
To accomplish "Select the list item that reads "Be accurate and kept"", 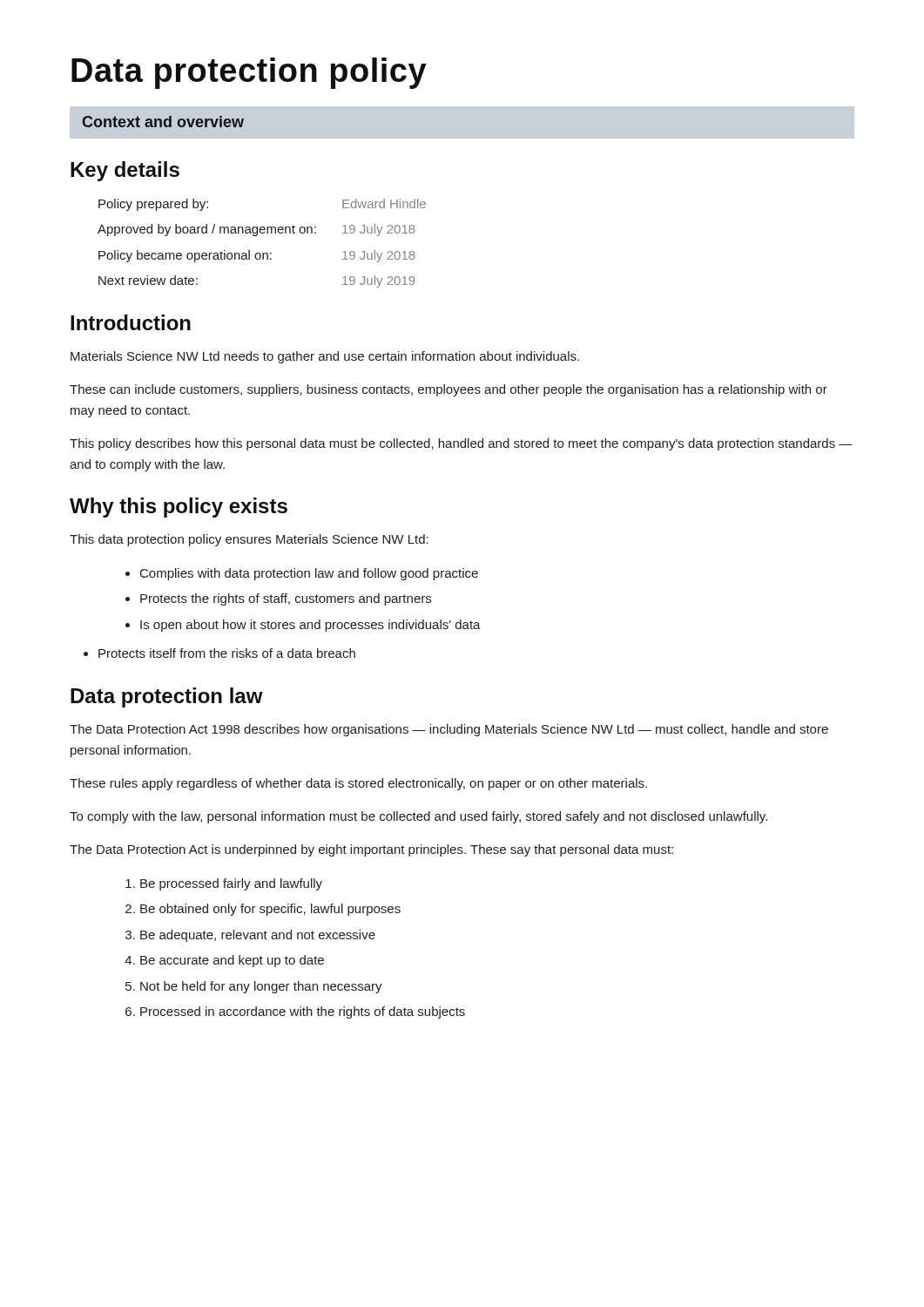I will [x=232, y=960].
